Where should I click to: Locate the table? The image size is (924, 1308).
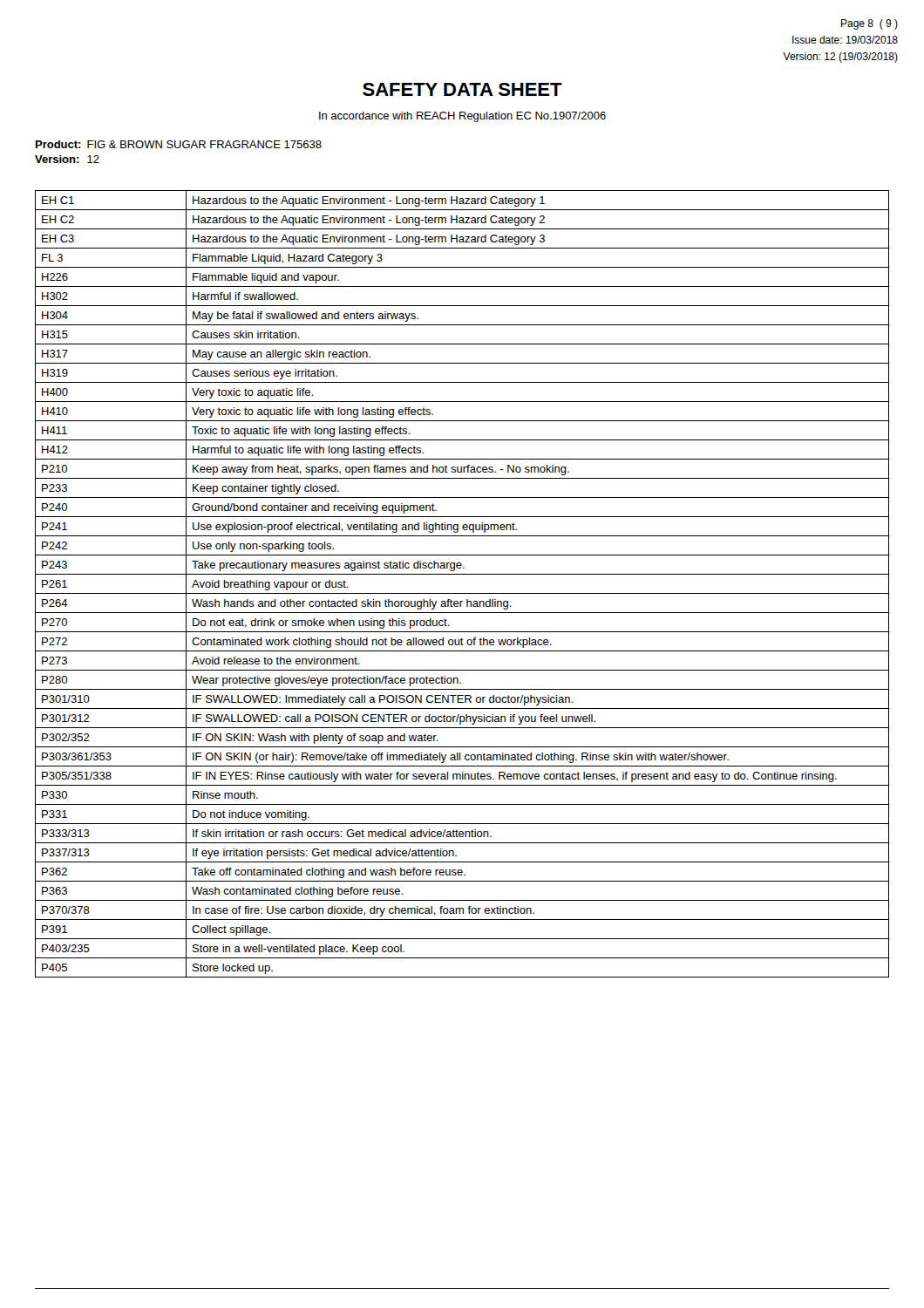point(462,584)
